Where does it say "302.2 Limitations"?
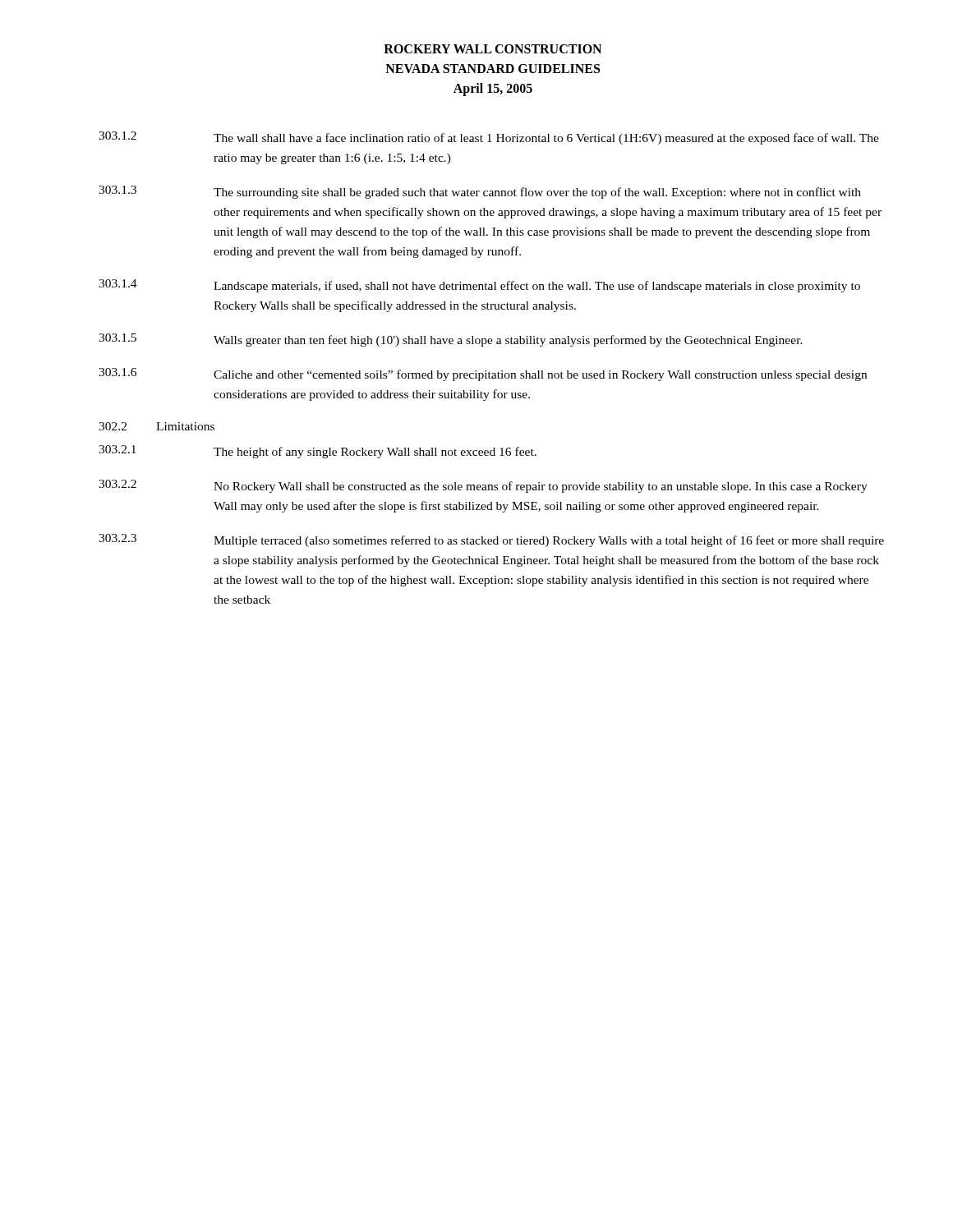The width and height of the screenshot is (953, 1232). point(157,426)
